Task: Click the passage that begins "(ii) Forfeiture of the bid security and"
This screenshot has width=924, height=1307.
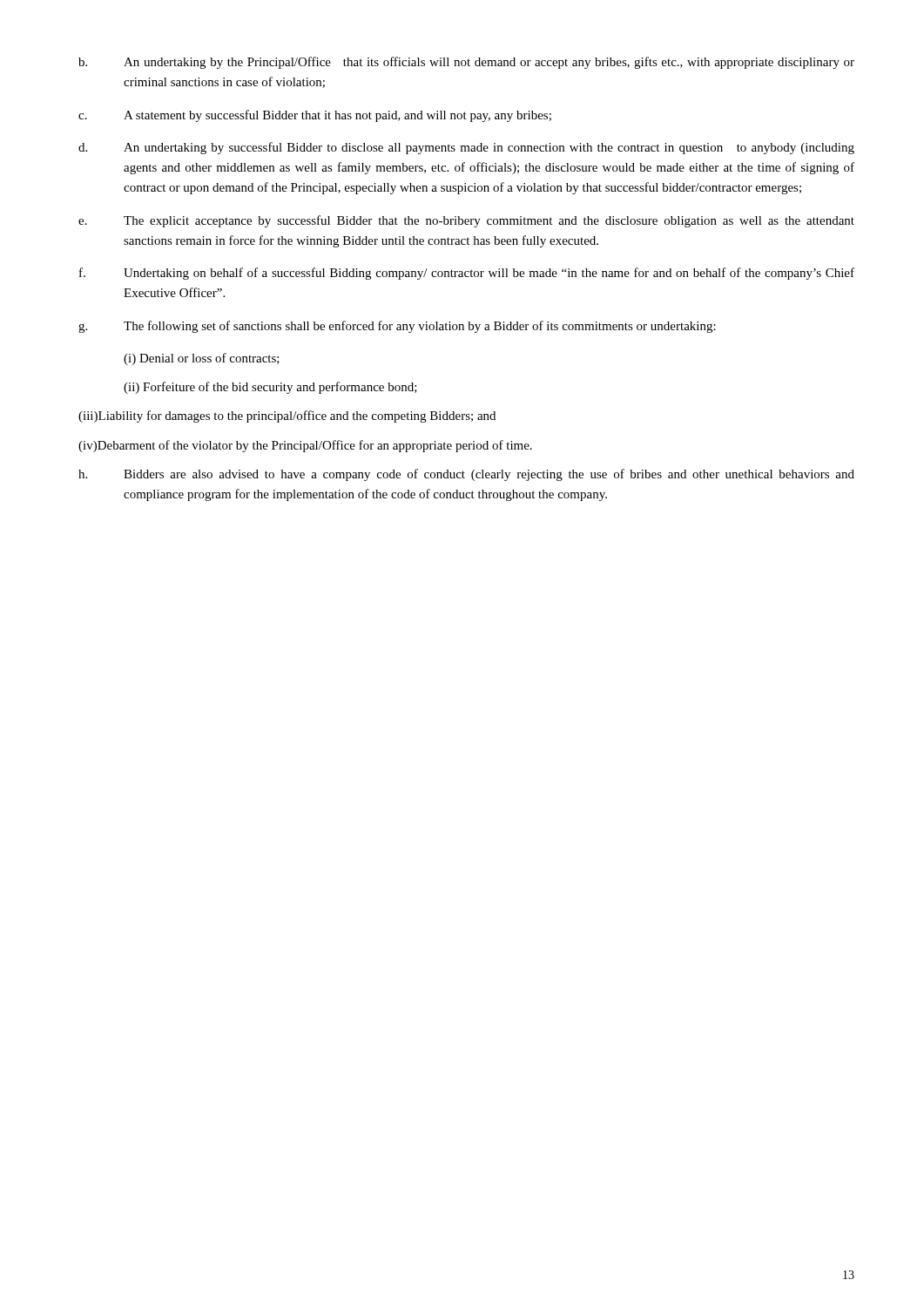Action: pos(271,387)
